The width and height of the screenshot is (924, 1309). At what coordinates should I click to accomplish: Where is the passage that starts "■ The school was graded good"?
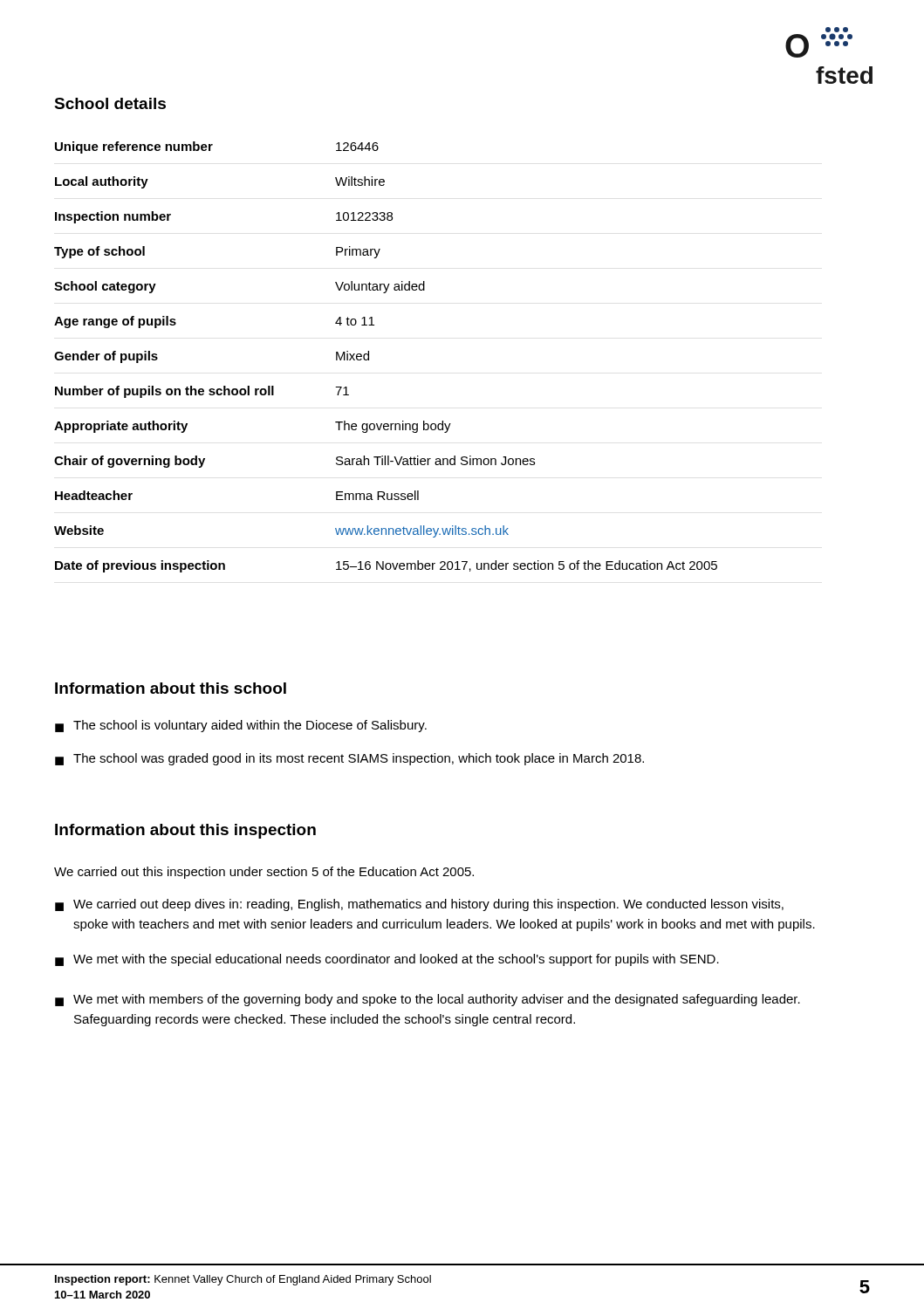tap(350, 761)
